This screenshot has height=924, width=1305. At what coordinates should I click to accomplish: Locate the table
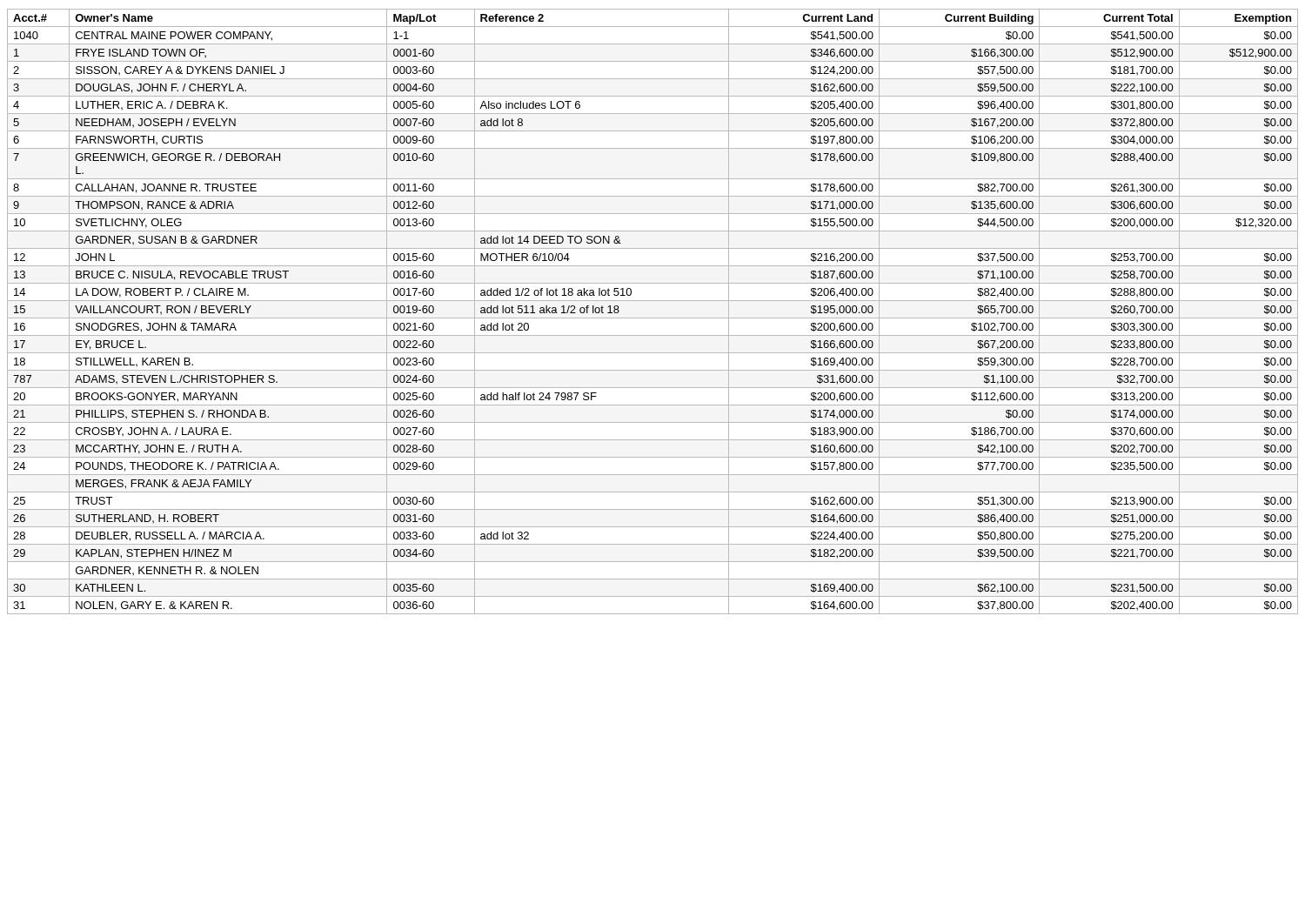[x=652, y=311]
